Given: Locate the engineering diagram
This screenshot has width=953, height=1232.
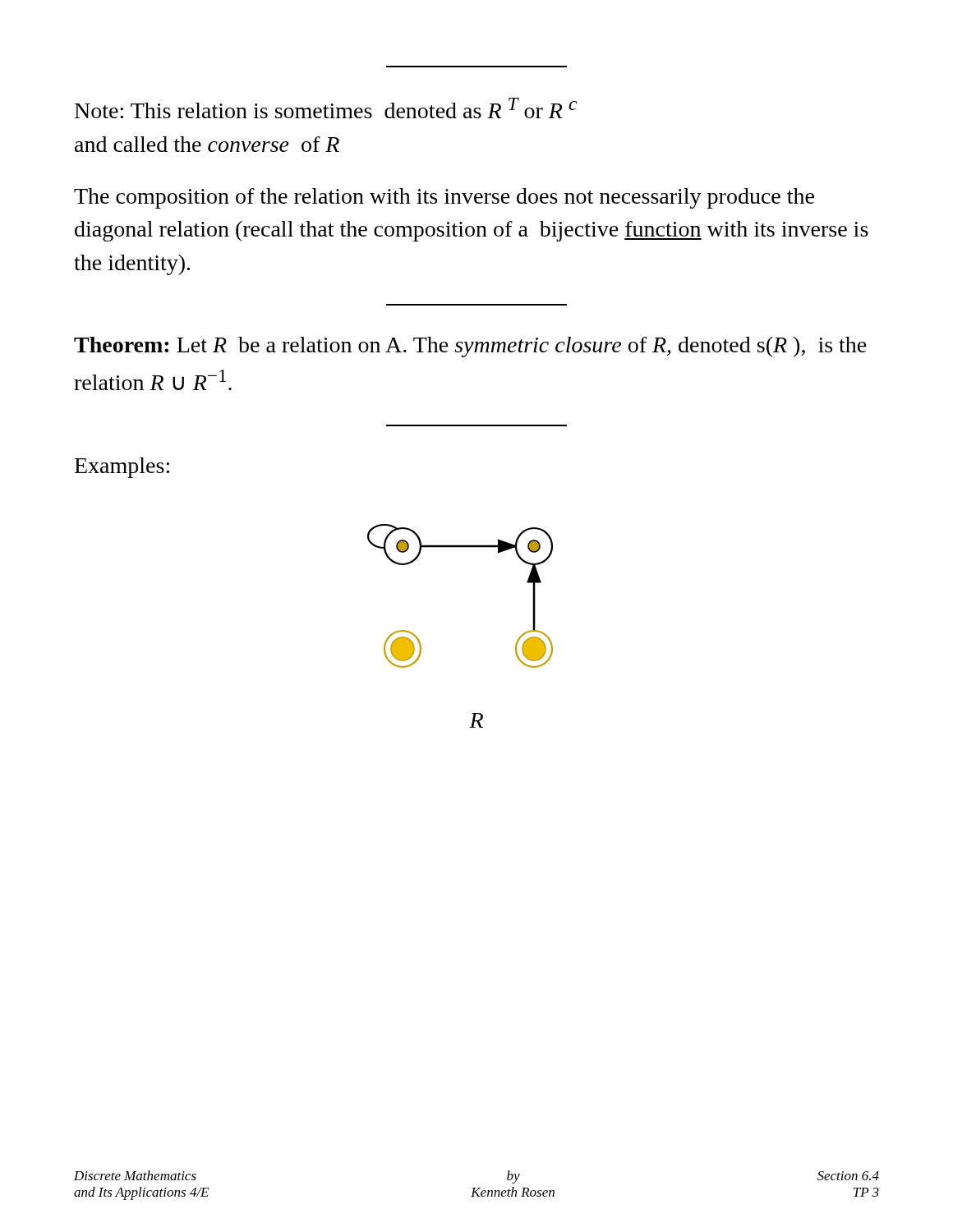Looking at the screenshot, I should pos(476,616).
